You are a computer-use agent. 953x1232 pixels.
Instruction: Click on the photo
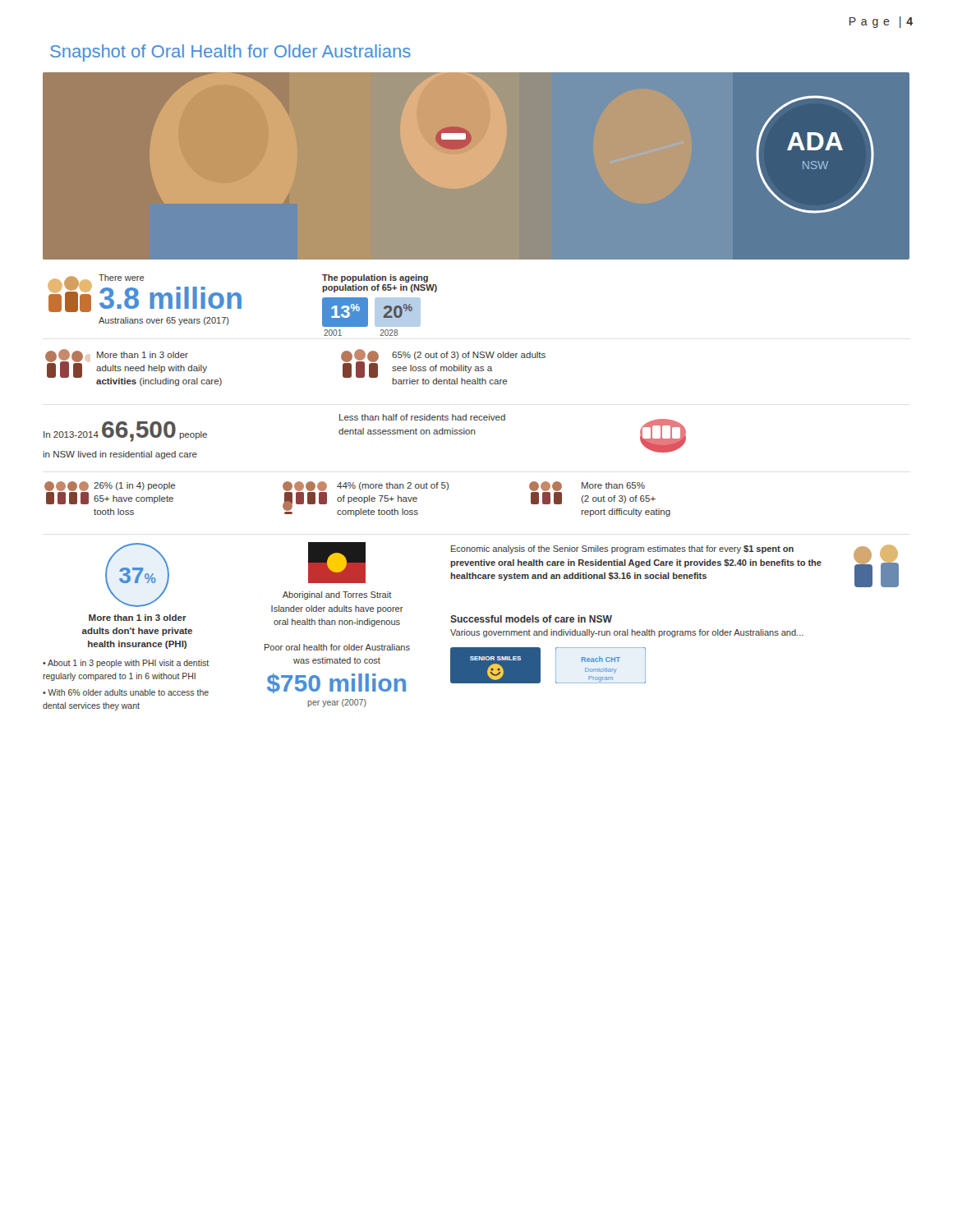click(476, 166)
